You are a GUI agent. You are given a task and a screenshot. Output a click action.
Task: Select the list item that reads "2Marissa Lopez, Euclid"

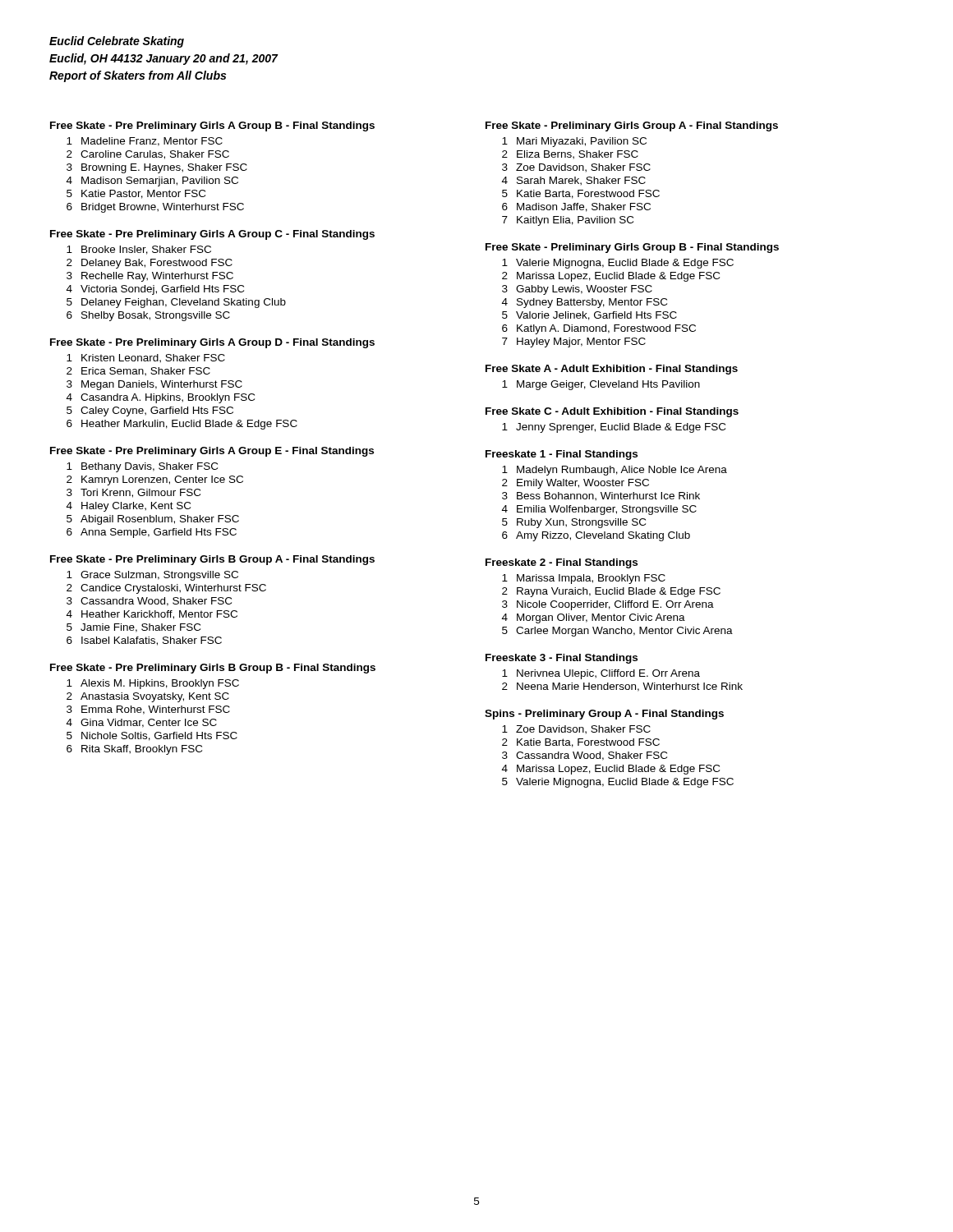point(694,276)
